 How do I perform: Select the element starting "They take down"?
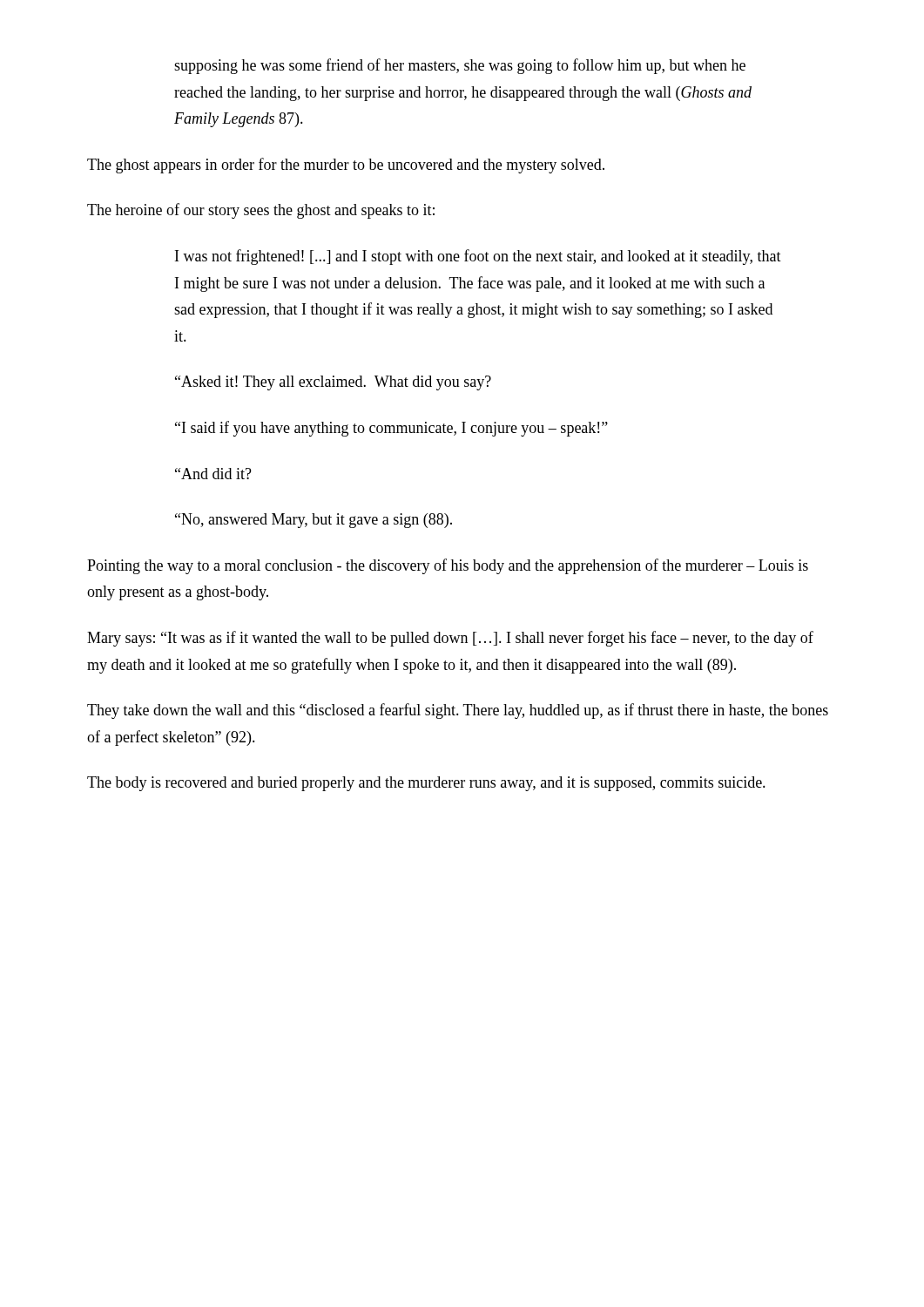(458, 724)
